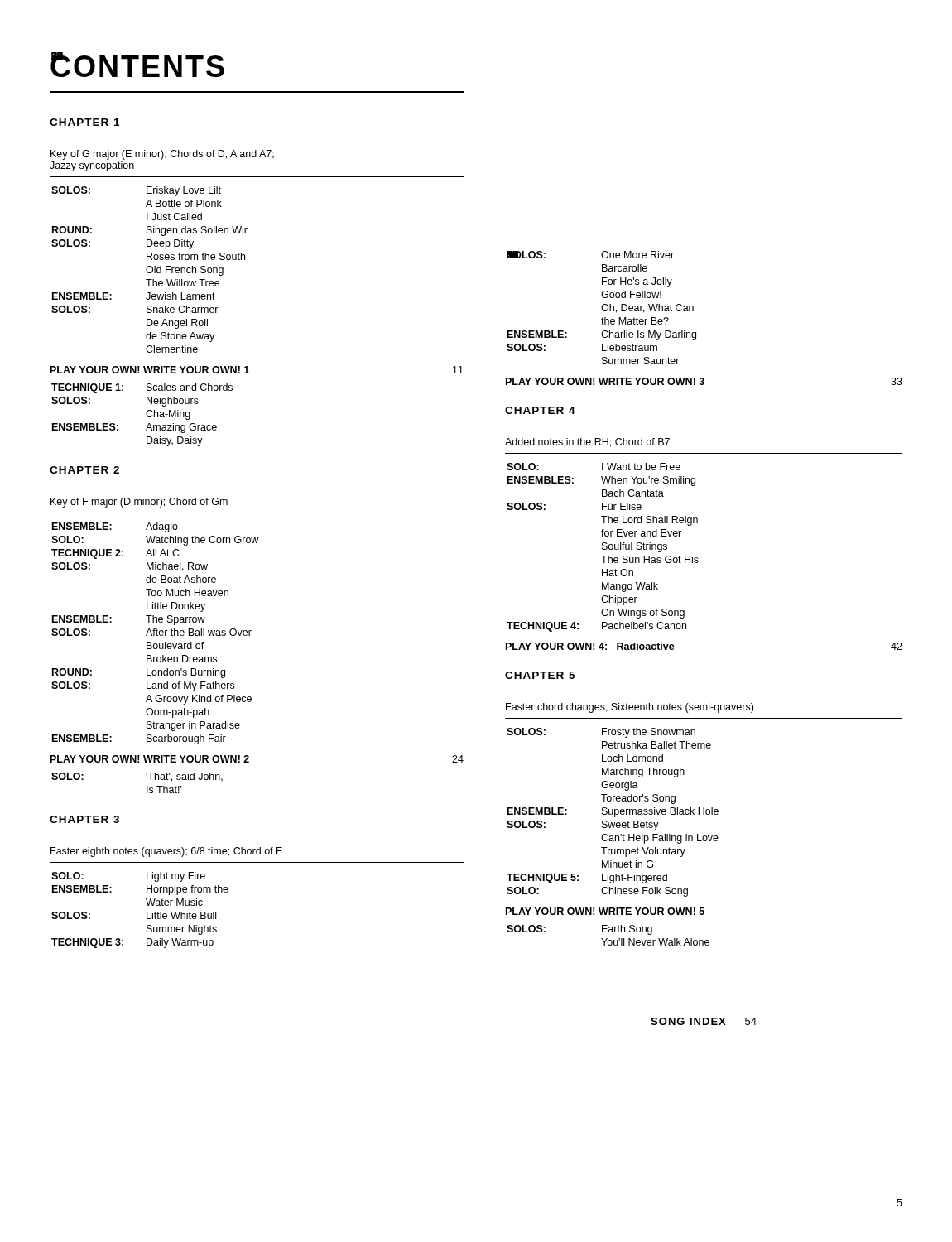Locate the table with the text "Is That!'"
This screenshot has height=1242, width=952.
click(x=257, y=783)
